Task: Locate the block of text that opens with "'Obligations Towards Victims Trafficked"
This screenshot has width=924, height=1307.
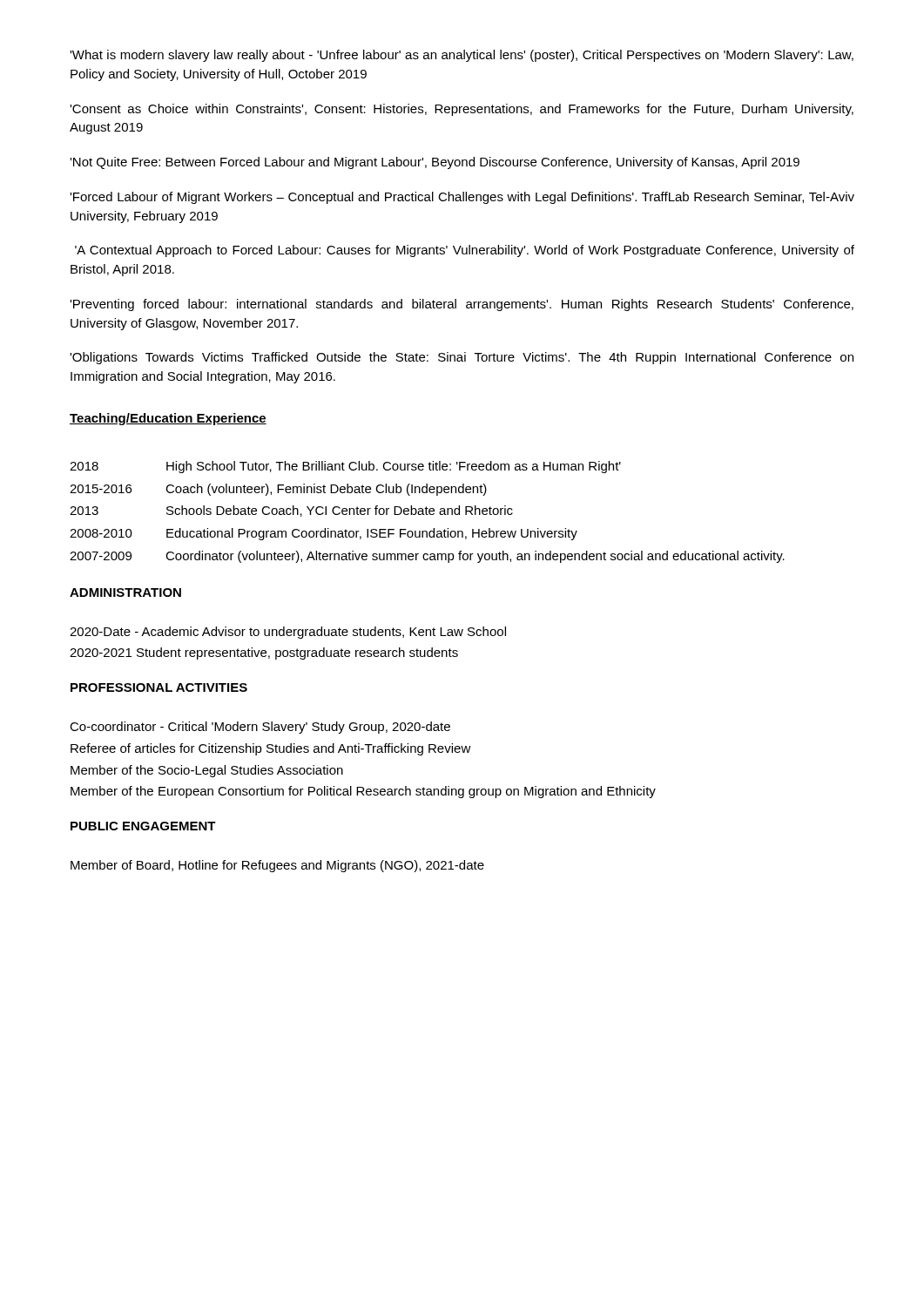Action: tap(462, 366)
